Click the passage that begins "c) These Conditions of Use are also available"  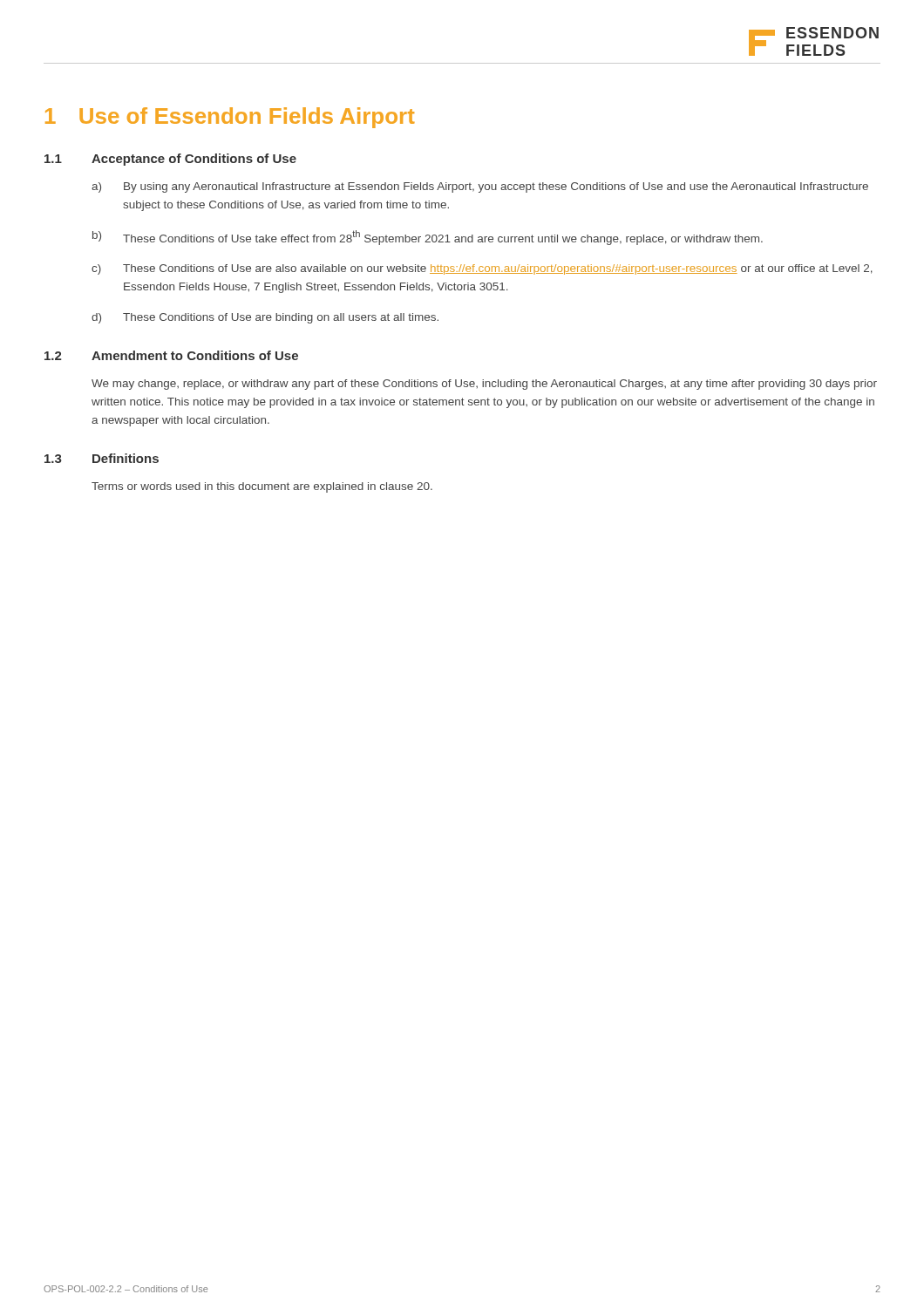(486, 278)
